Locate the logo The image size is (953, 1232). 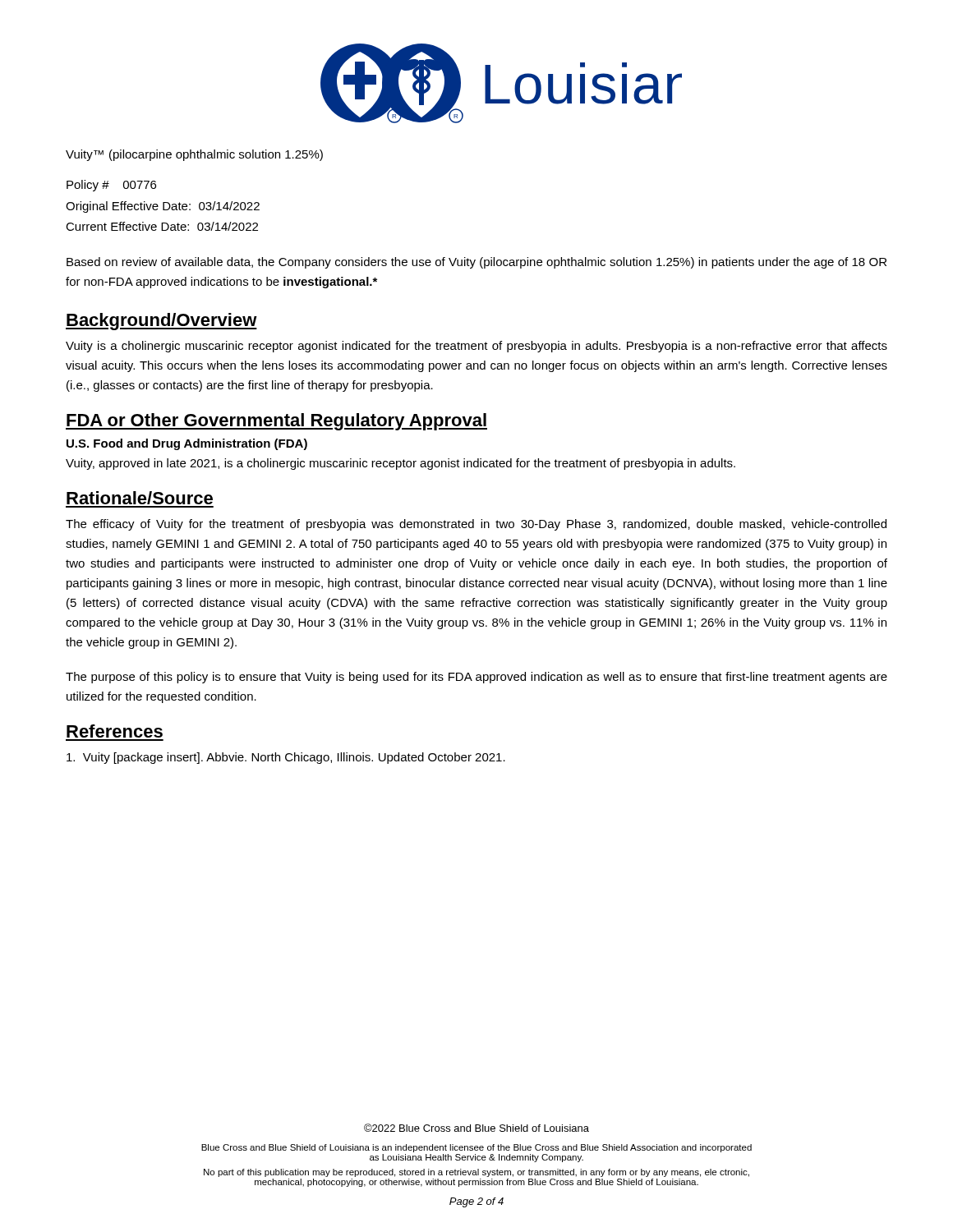click(476, 86)
